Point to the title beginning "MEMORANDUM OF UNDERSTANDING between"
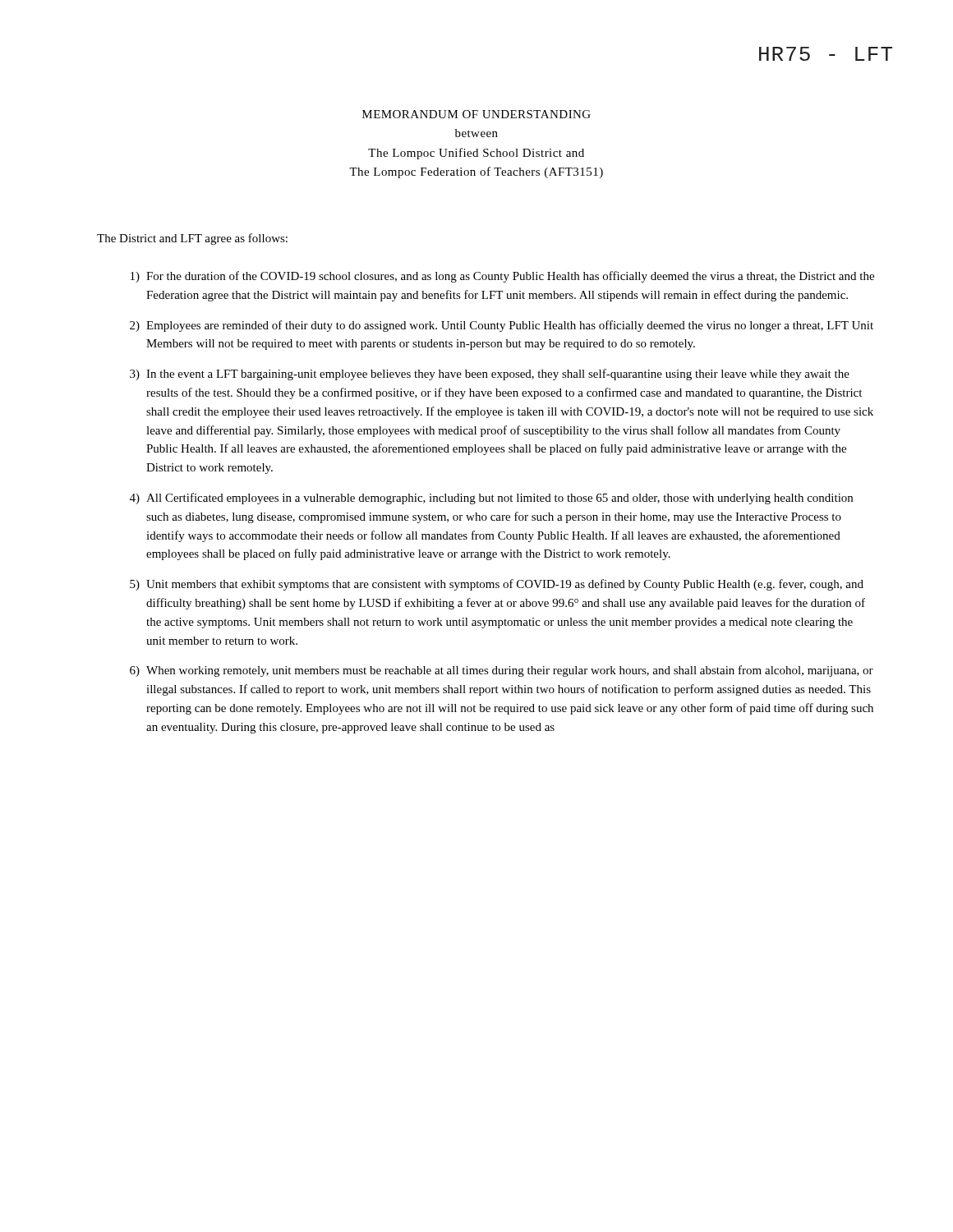Image resolution: width=953 pixels, height=1232 pixels. 476,143
